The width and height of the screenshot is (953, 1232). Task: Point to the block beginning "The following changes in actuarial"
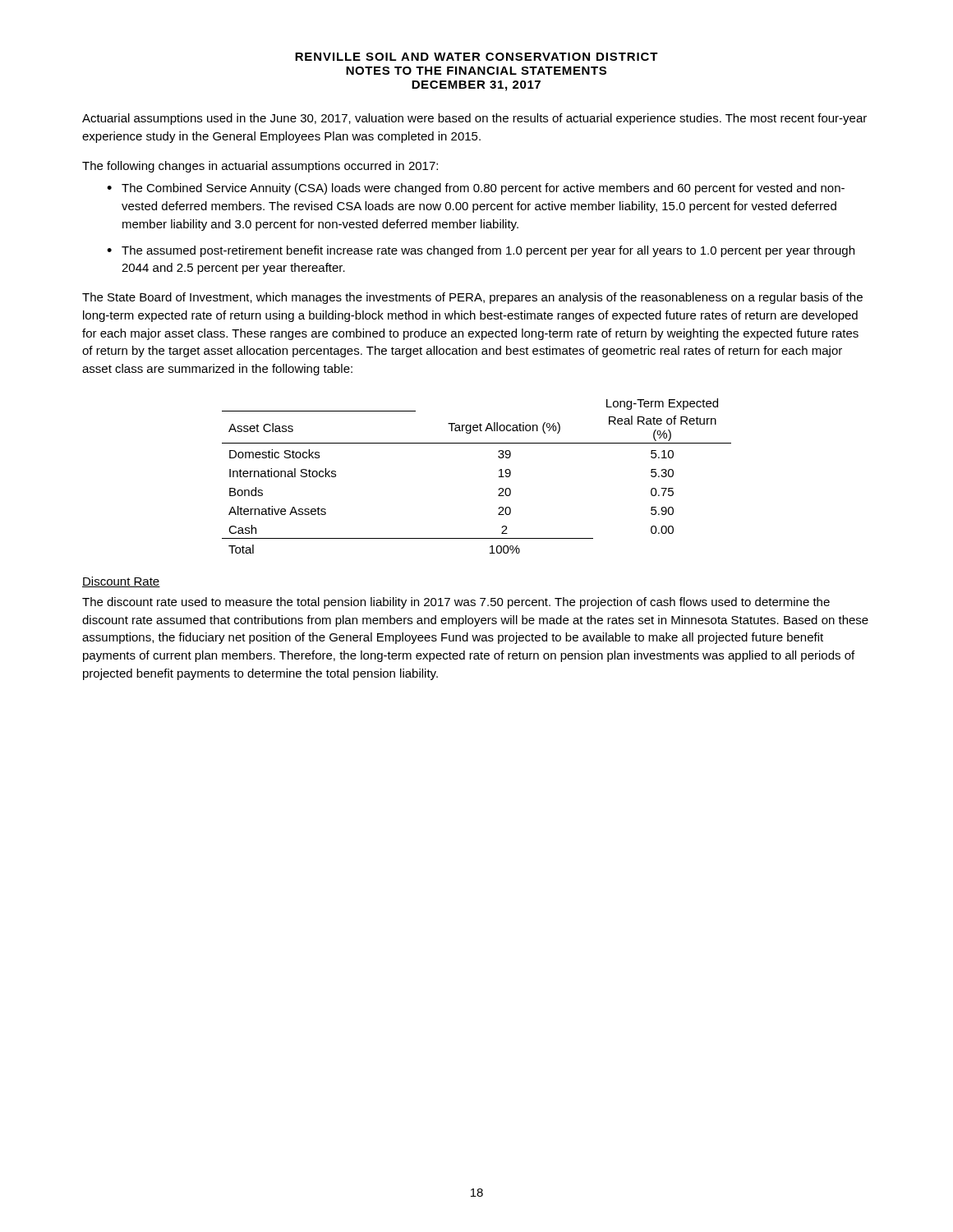click(261, 165)
